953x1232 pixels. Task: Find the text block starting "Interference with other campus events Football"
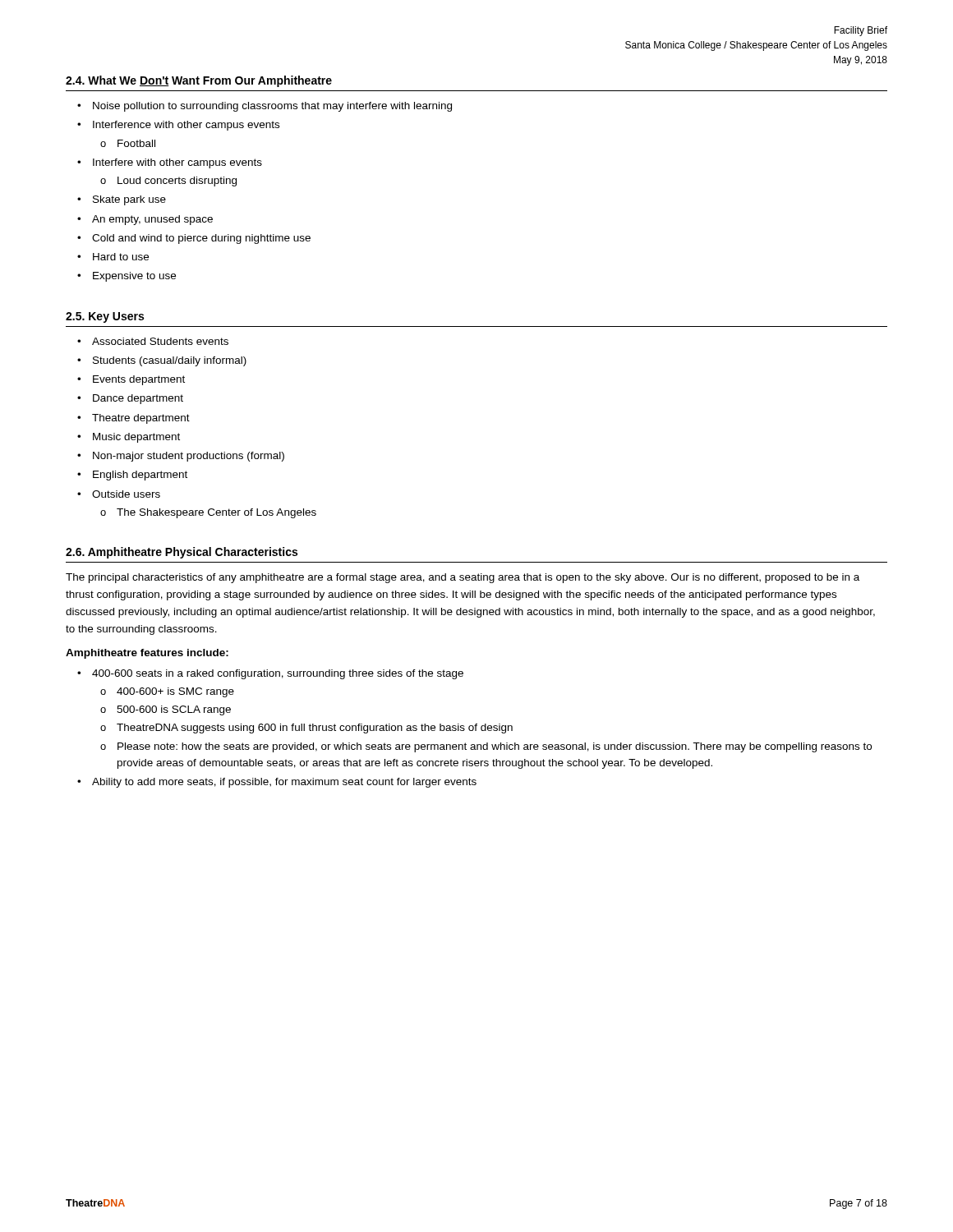pos(186,126)
